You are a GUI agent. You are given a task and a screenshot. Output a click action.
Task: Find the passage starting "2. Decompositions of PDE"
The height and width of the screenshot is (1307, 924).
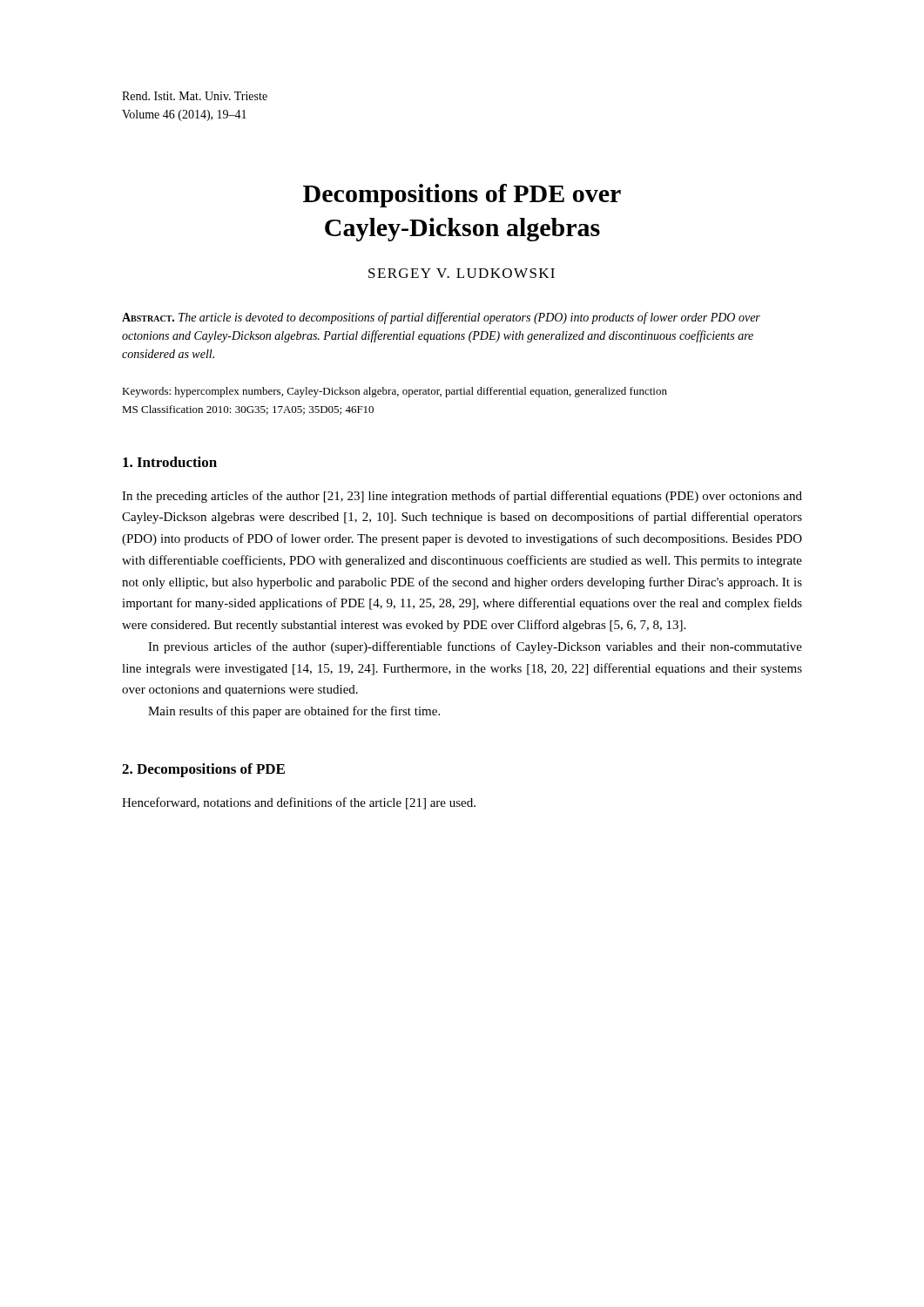204,769
